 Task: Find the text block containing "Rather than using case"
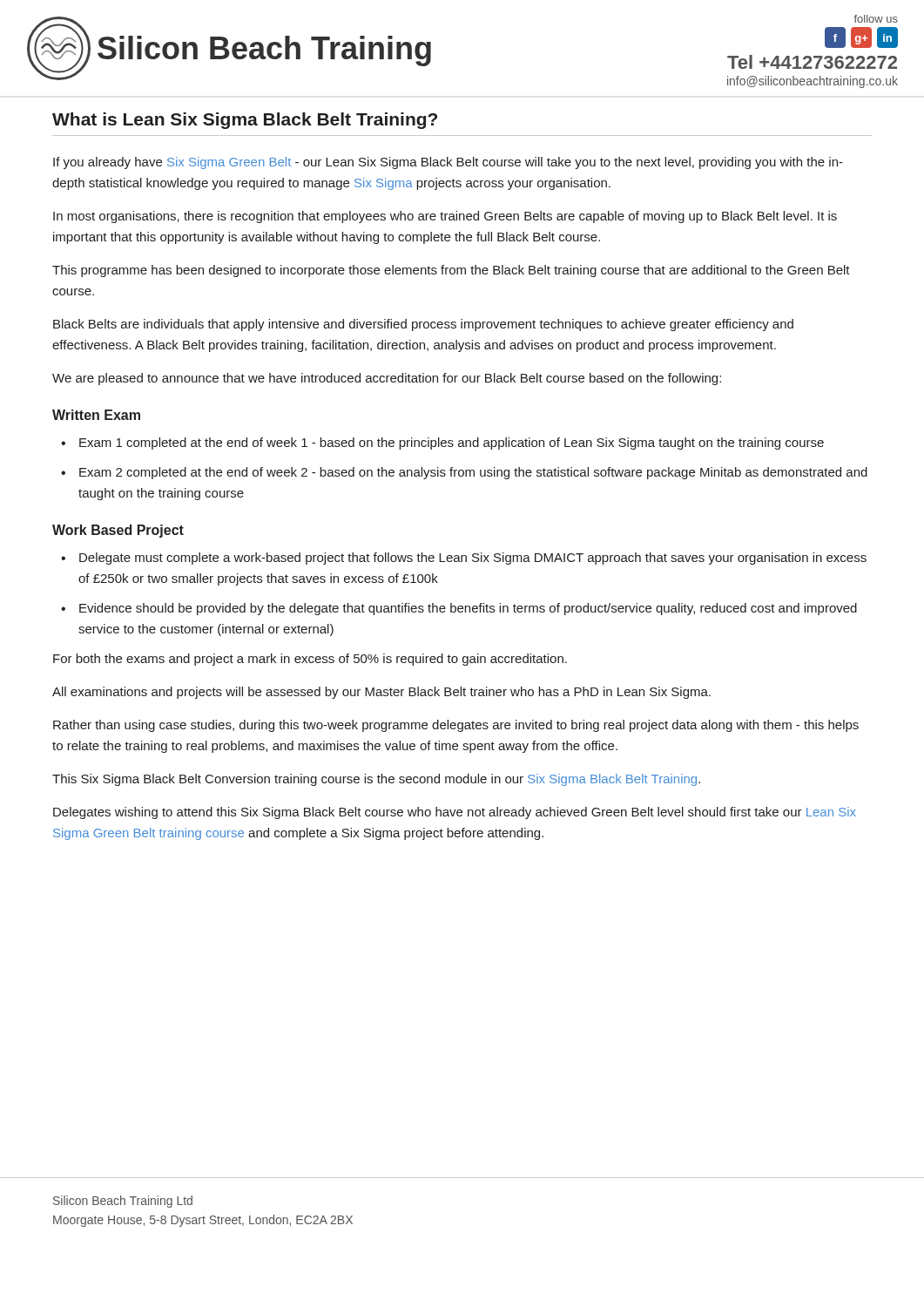[456, 735]
